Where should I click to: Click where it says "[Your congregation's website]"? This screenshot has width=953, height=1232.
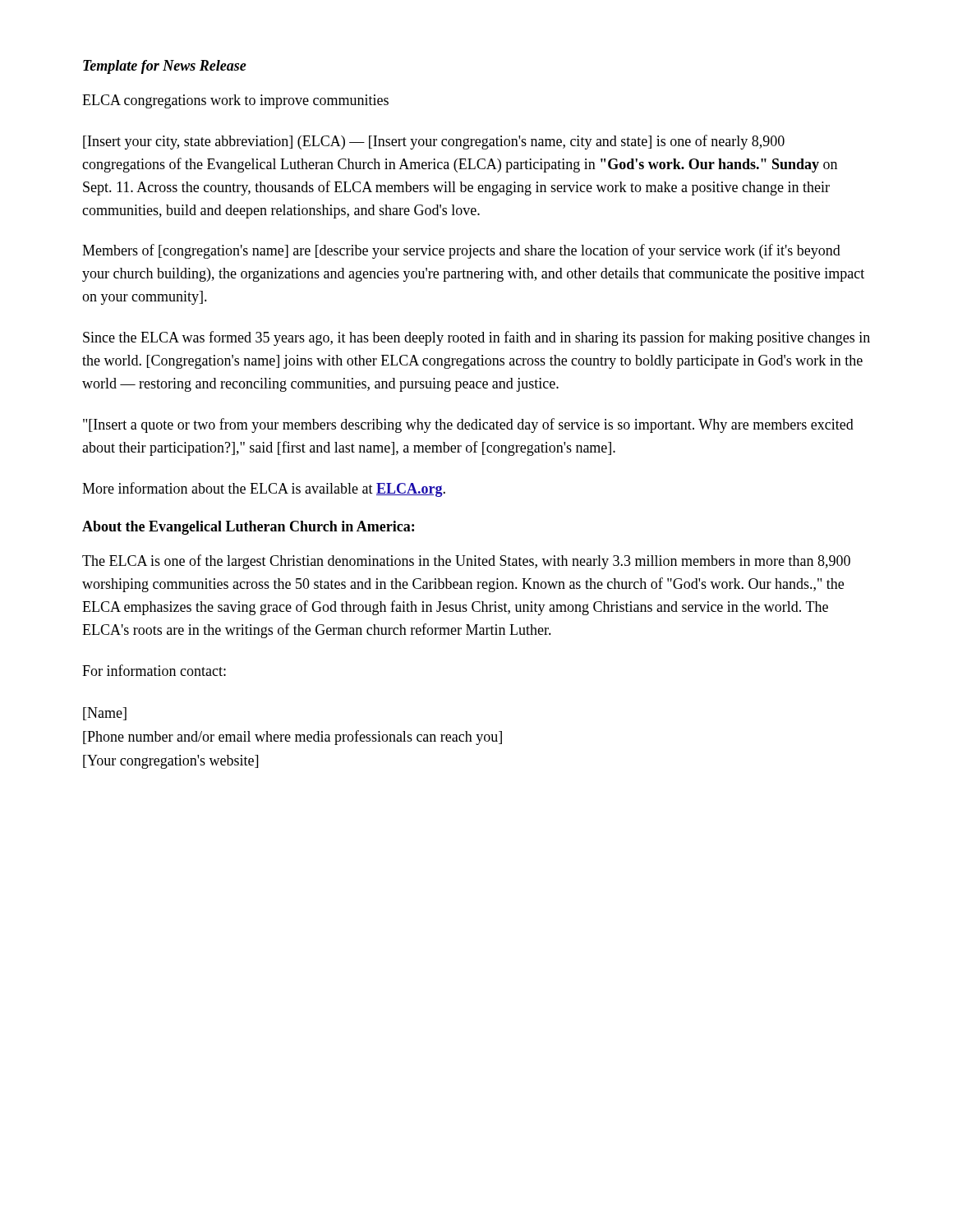tap(171, 760)
